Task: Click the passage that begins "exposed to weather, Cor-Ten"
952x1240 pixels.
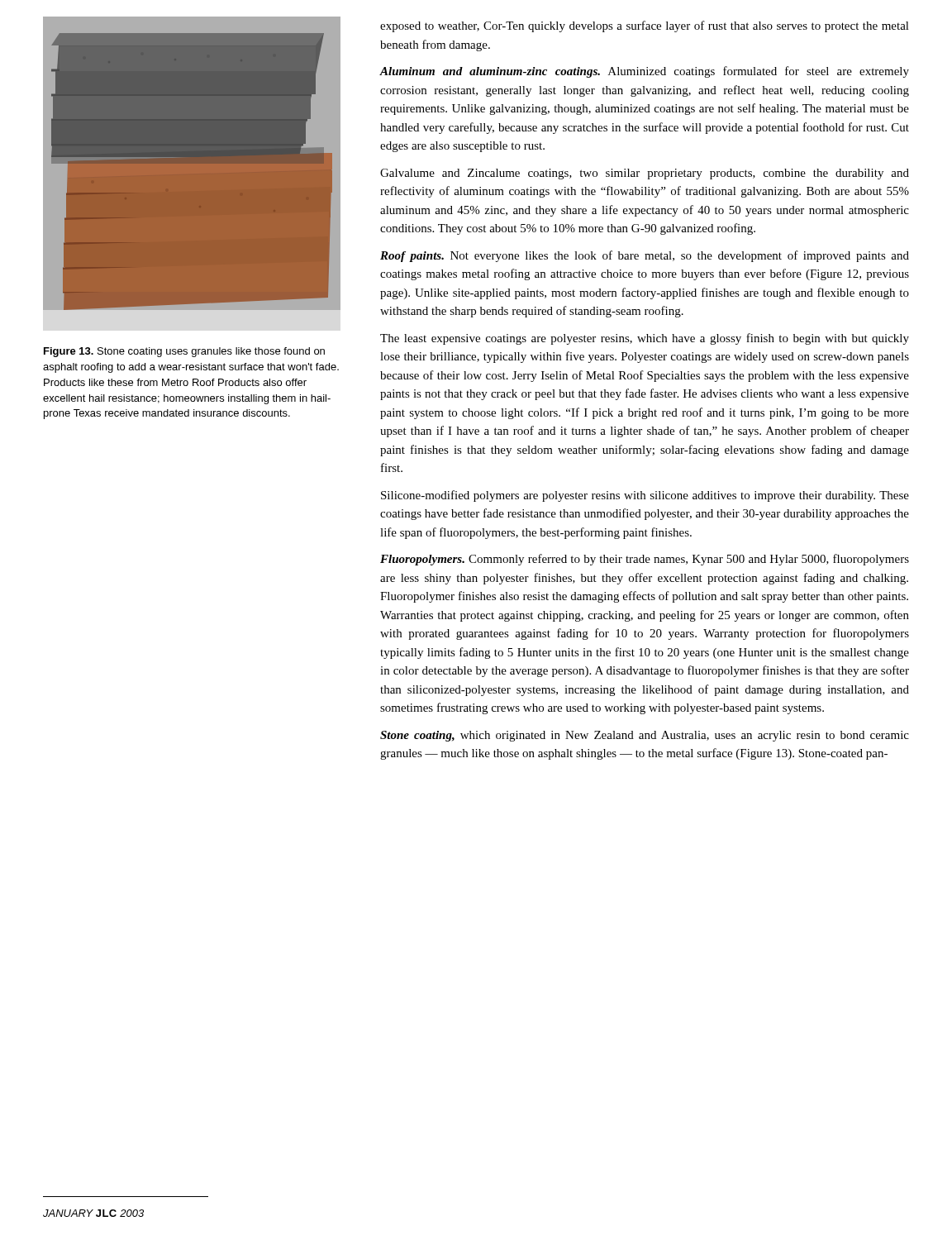Action: [645, 35]
